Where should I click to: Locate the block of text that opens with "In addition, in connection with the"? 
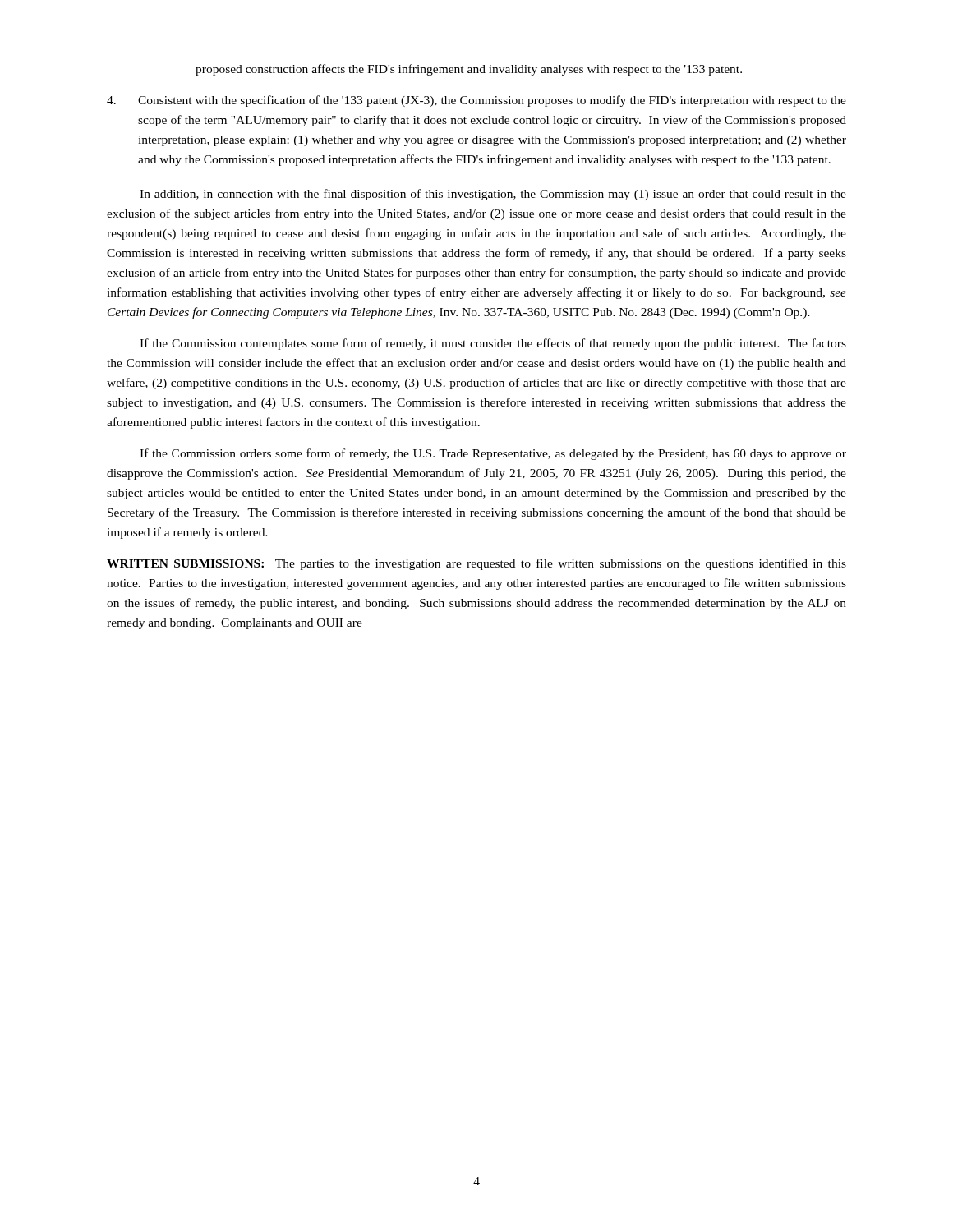tap(476, 253)
